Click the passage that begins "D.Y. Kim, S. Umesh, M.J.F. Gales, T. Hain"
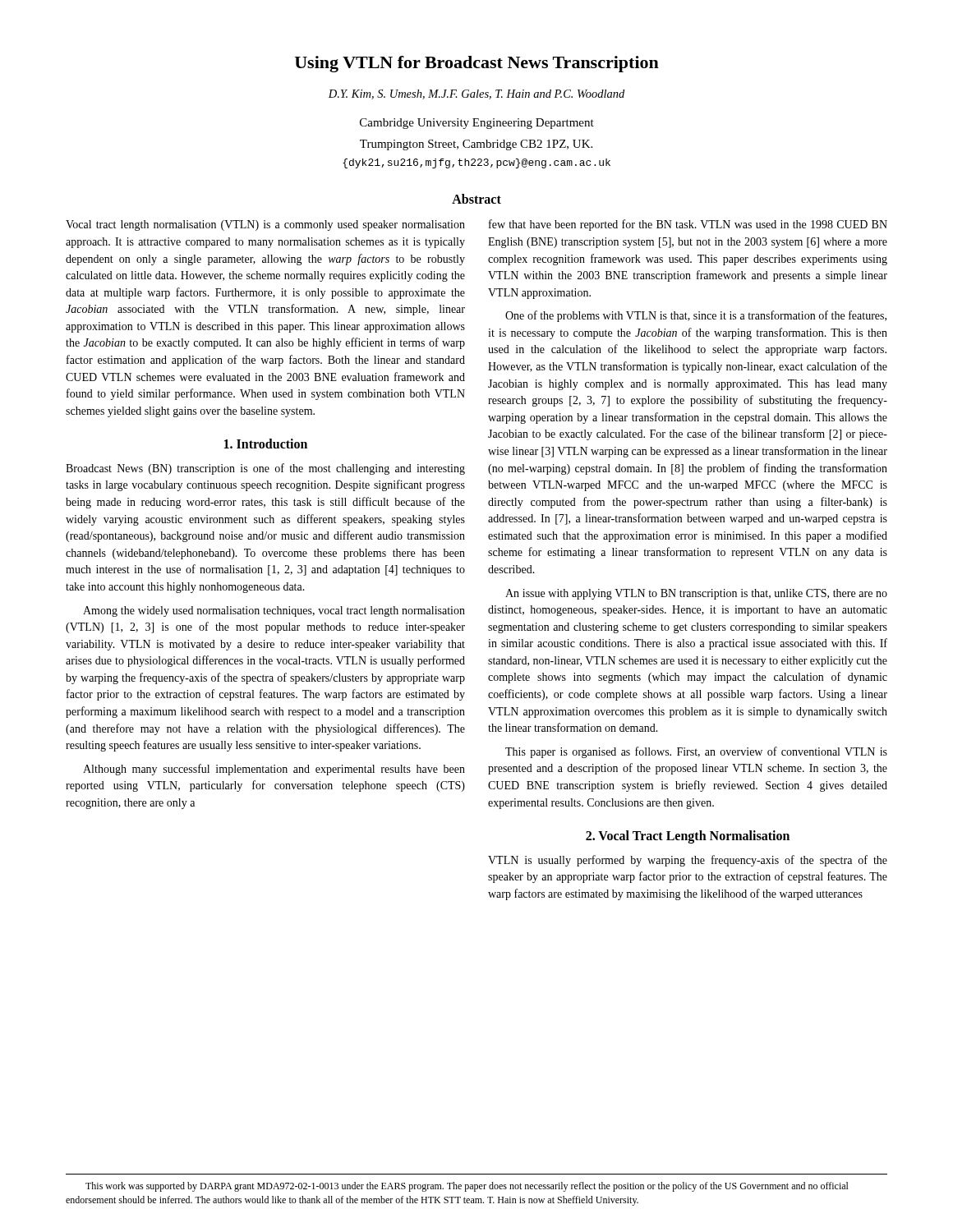 pyautogui.click(x=476, y=94)
